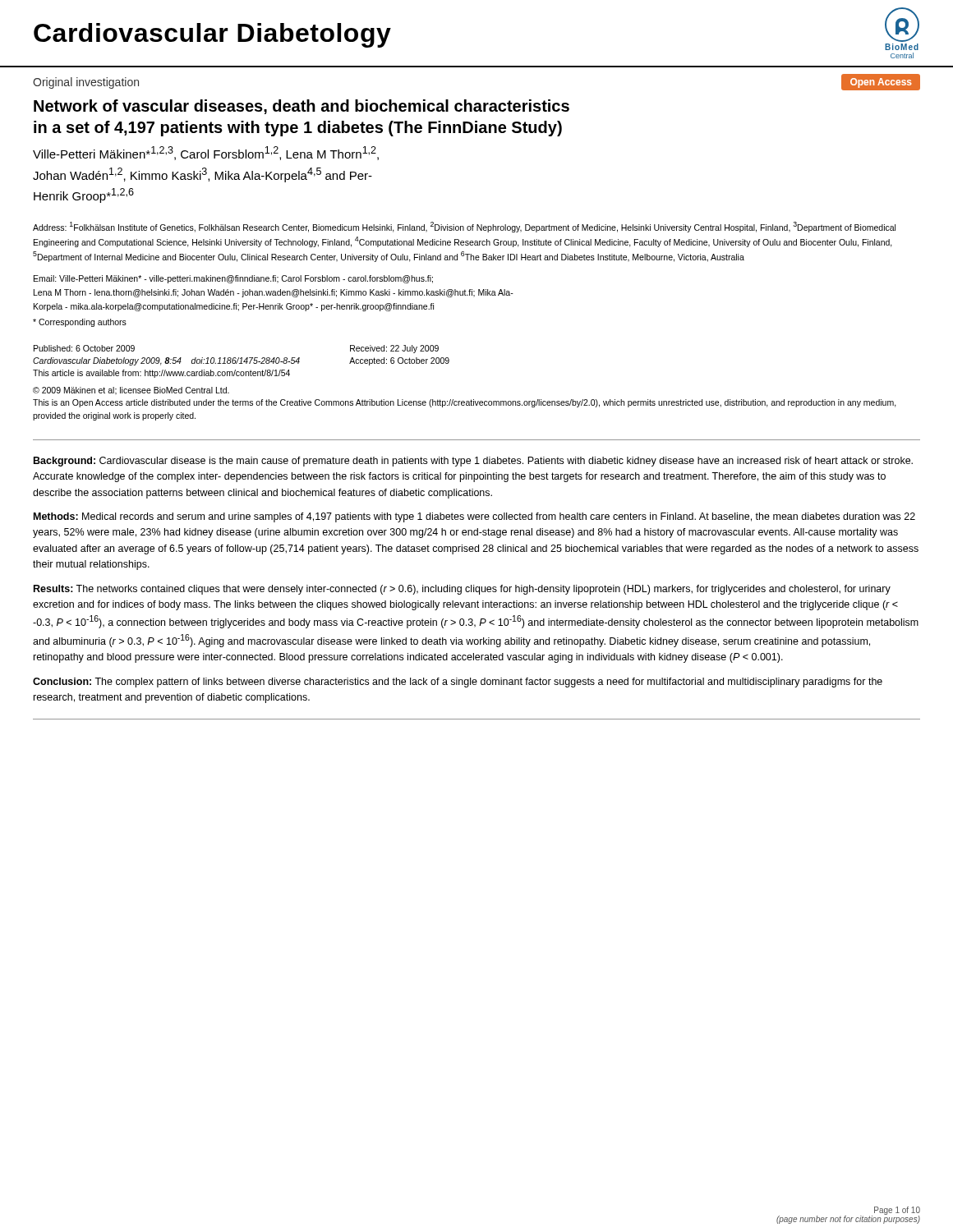Click on the region starting "Methods: Medical records and"
Image resolution: width=953 pixels, height=1232 pixels.
click(x=476, y=541)
